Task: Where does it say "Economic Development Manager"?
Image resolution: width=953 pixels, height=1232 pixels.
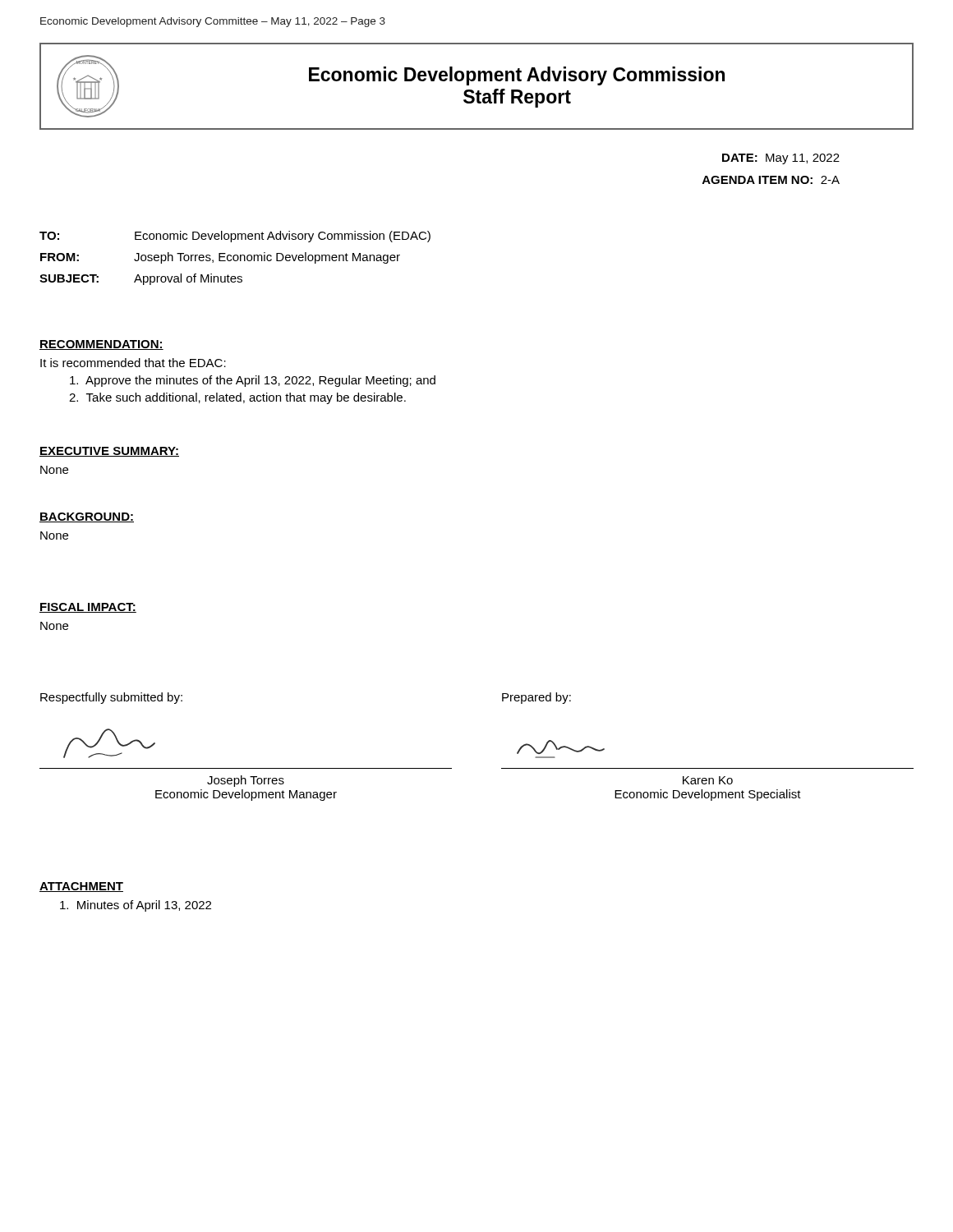Action: tap(246, 794)
